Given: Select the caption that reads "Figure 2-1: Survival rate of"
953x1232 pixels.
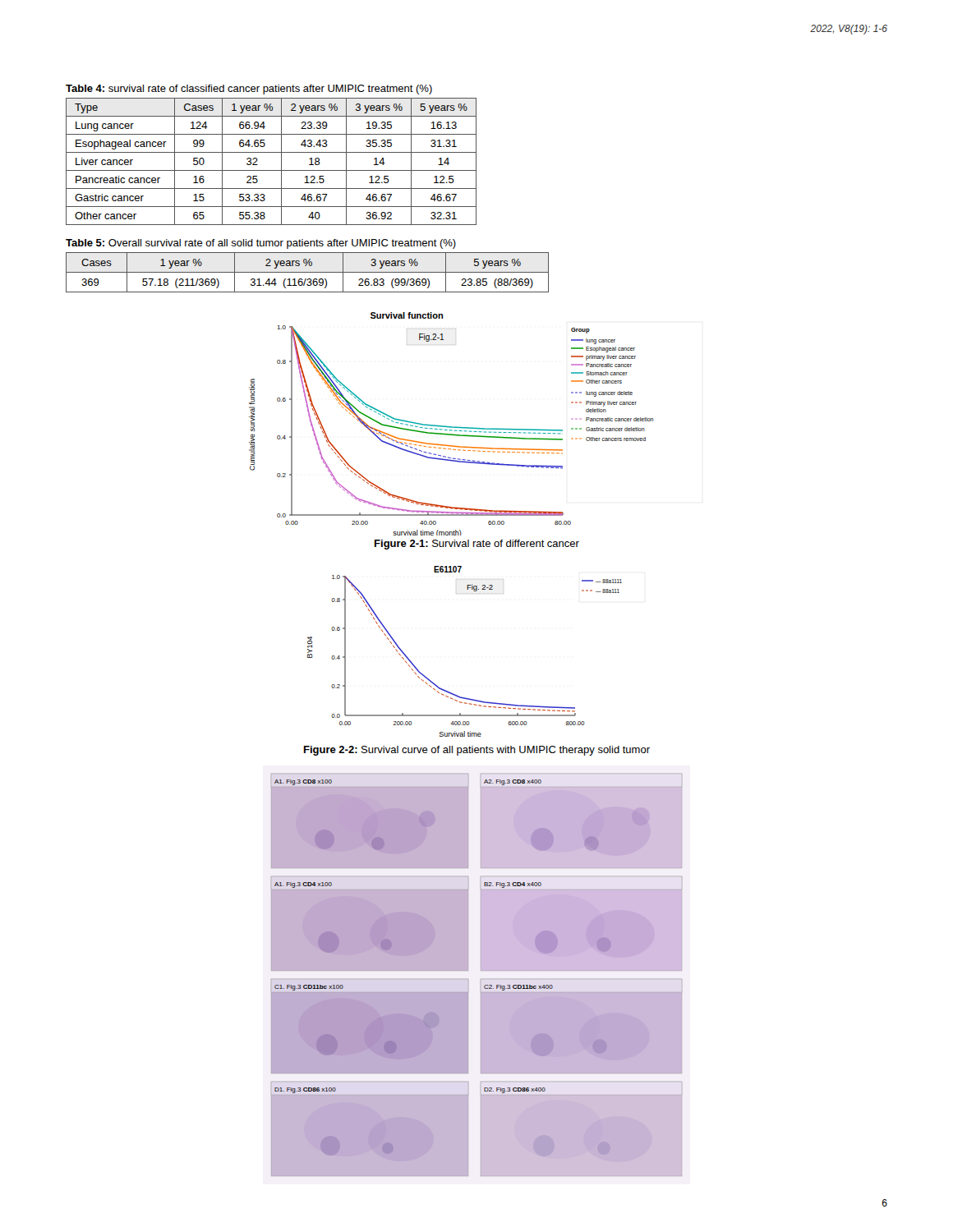Looking at the screenshot, I should pos(476,543).
